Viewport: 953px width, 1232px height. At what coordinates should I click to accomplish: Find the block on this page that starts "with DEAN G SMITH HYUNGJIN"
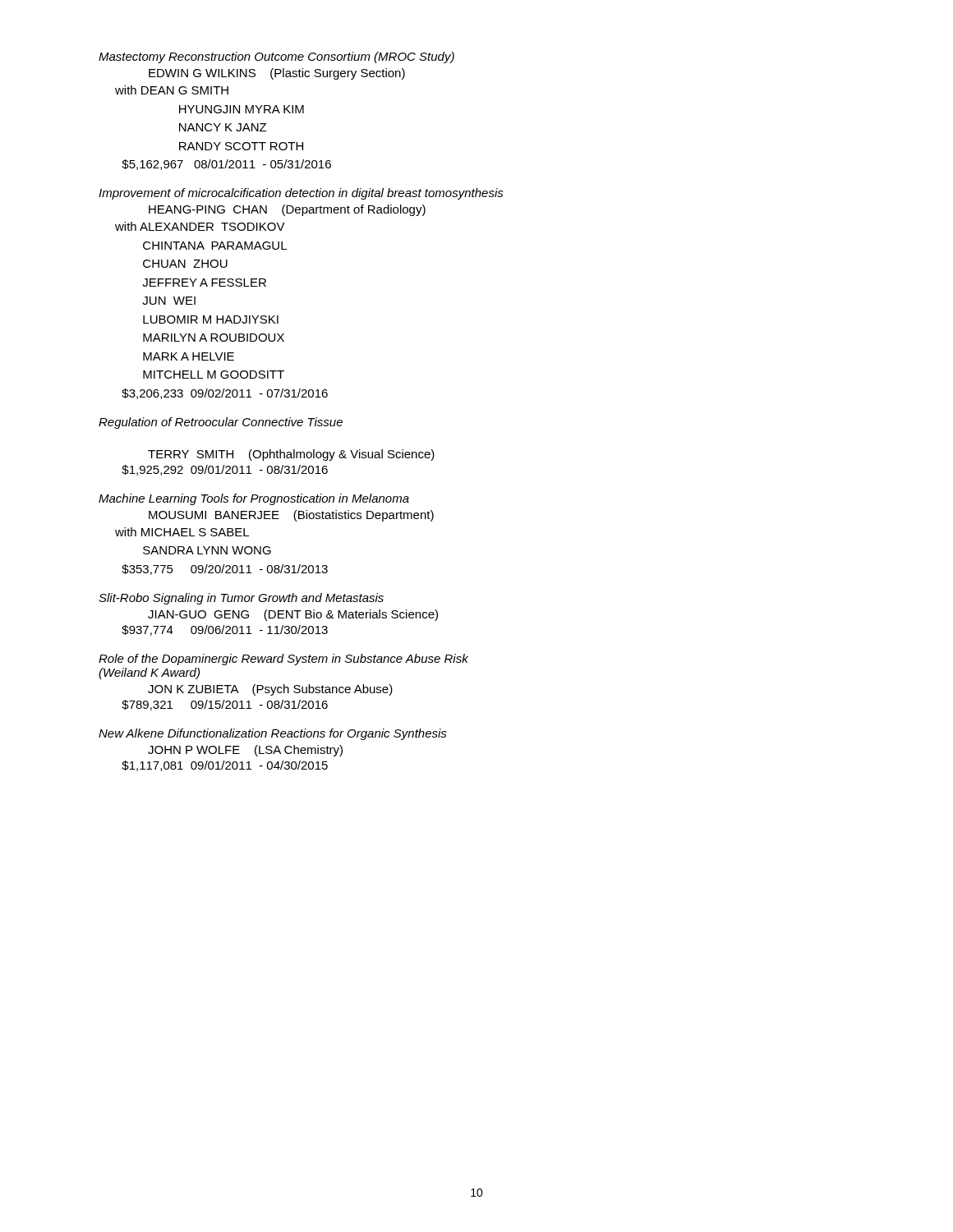coord(210,118)
